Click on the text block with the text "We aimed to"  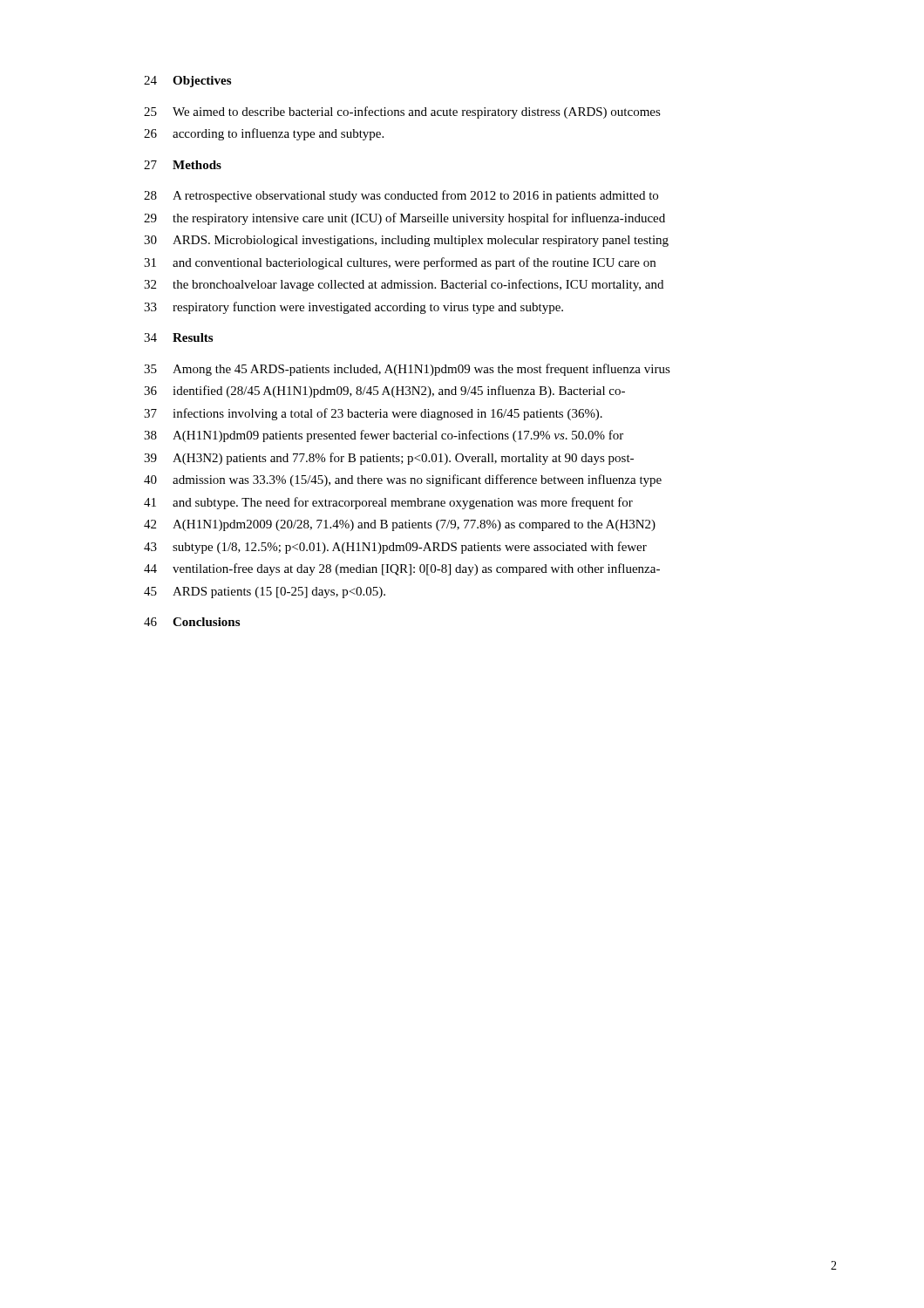point(417,111)
